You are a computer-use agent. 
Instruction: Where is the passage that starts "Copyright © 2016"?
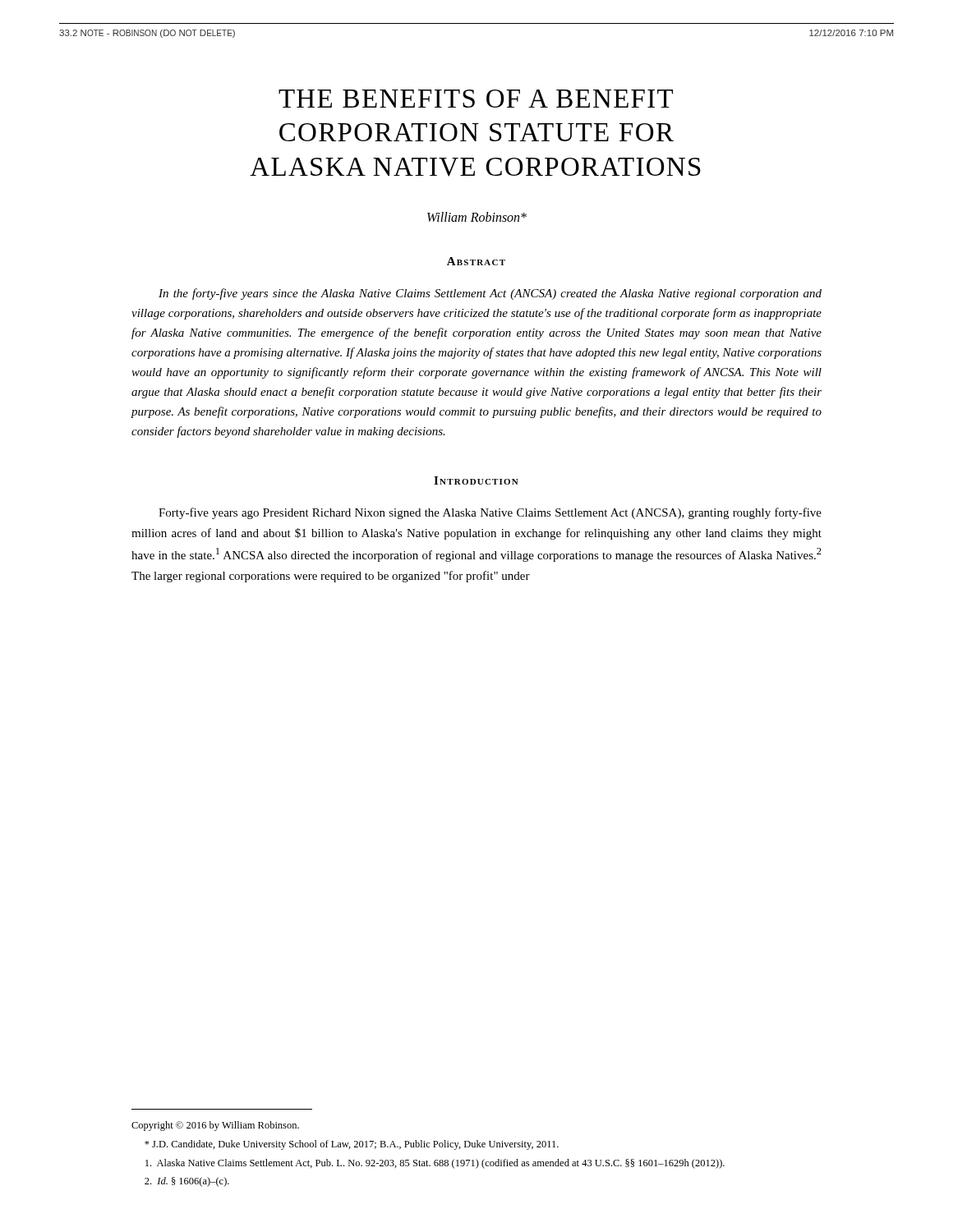(x=215, y=1125)
